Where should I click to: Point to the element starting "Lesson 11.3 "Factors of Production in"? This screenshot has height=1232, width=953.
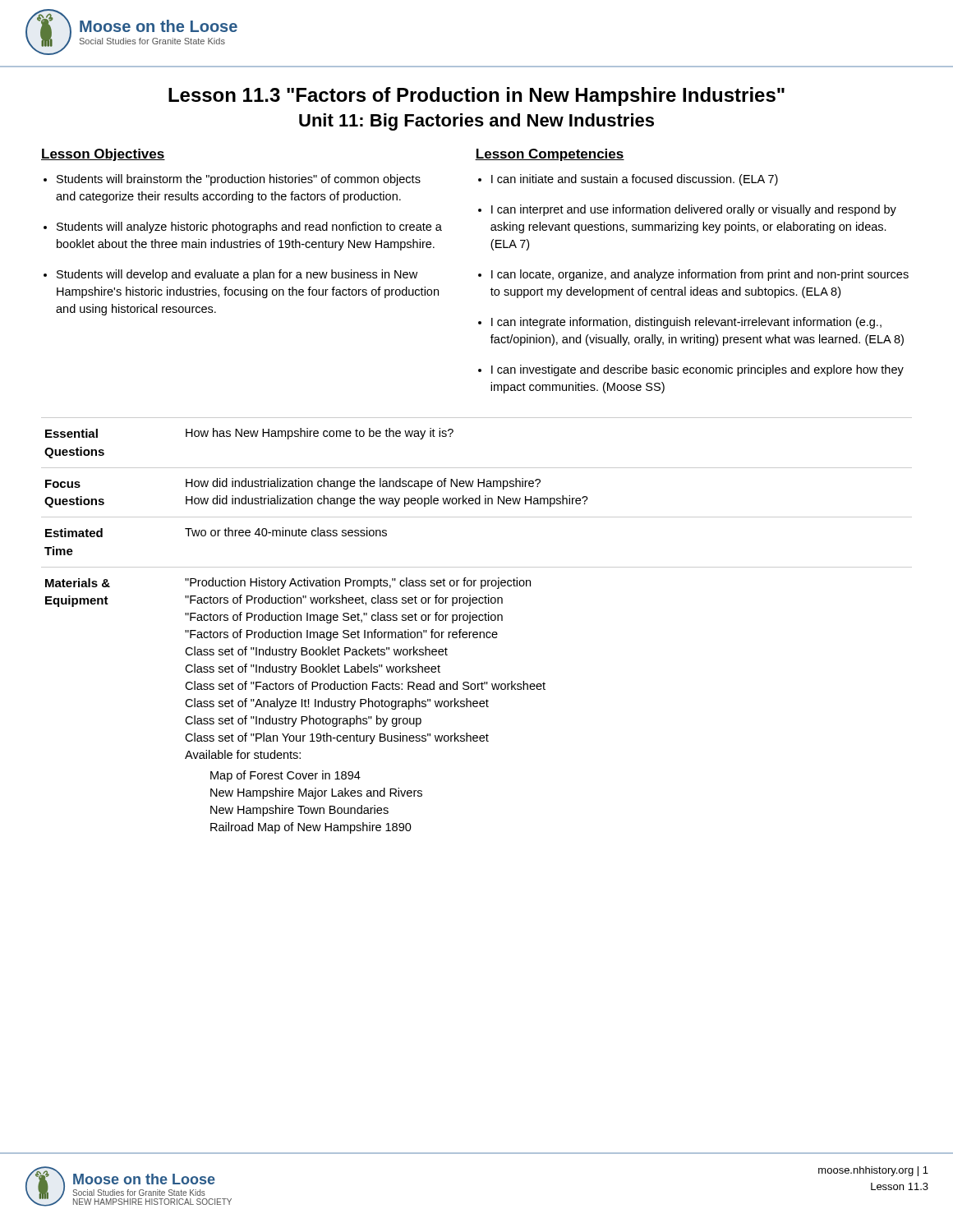[x=476, y=95]
